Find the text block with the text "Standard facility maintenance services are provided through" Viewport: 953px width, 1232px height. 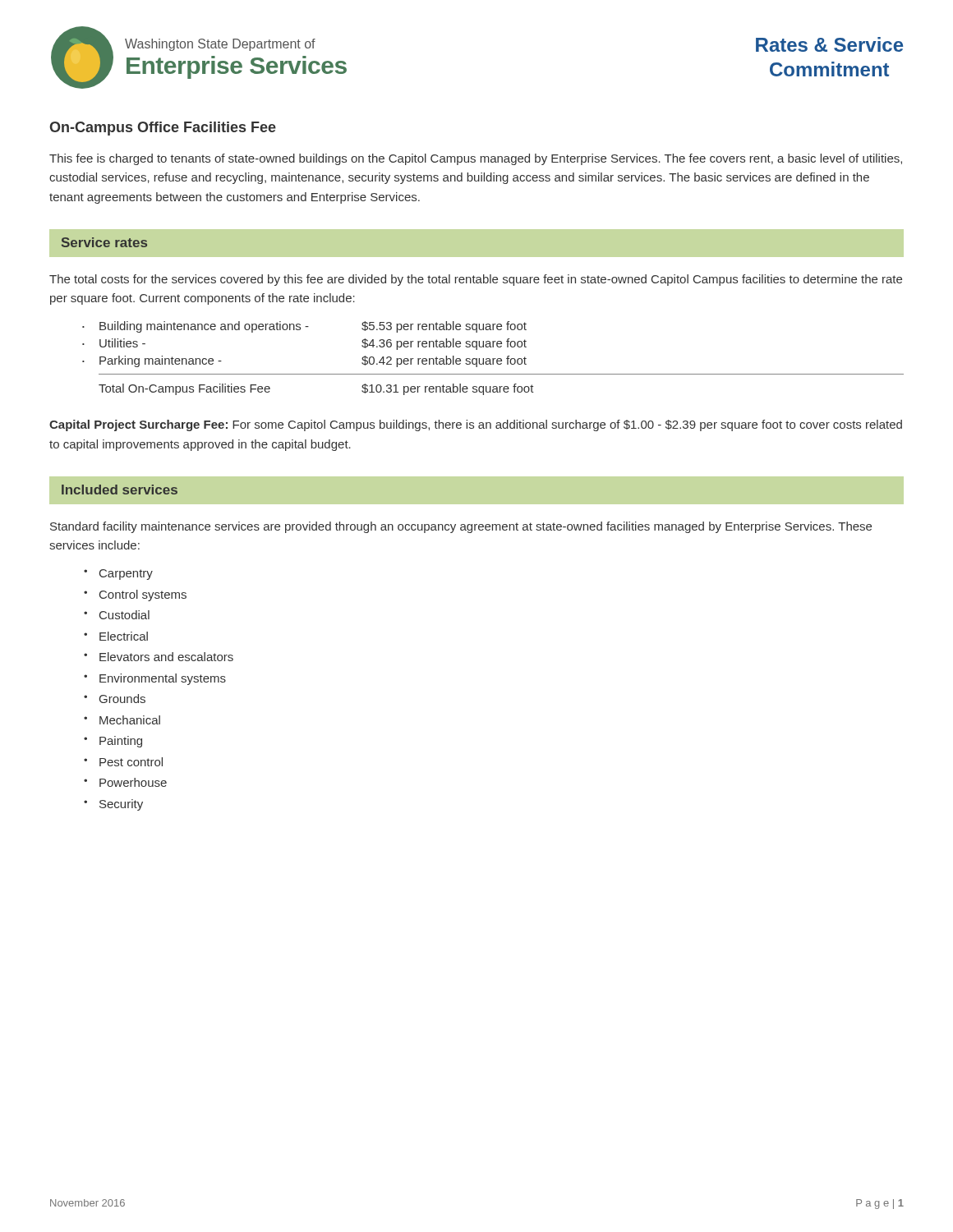click(x=476, y=536)
